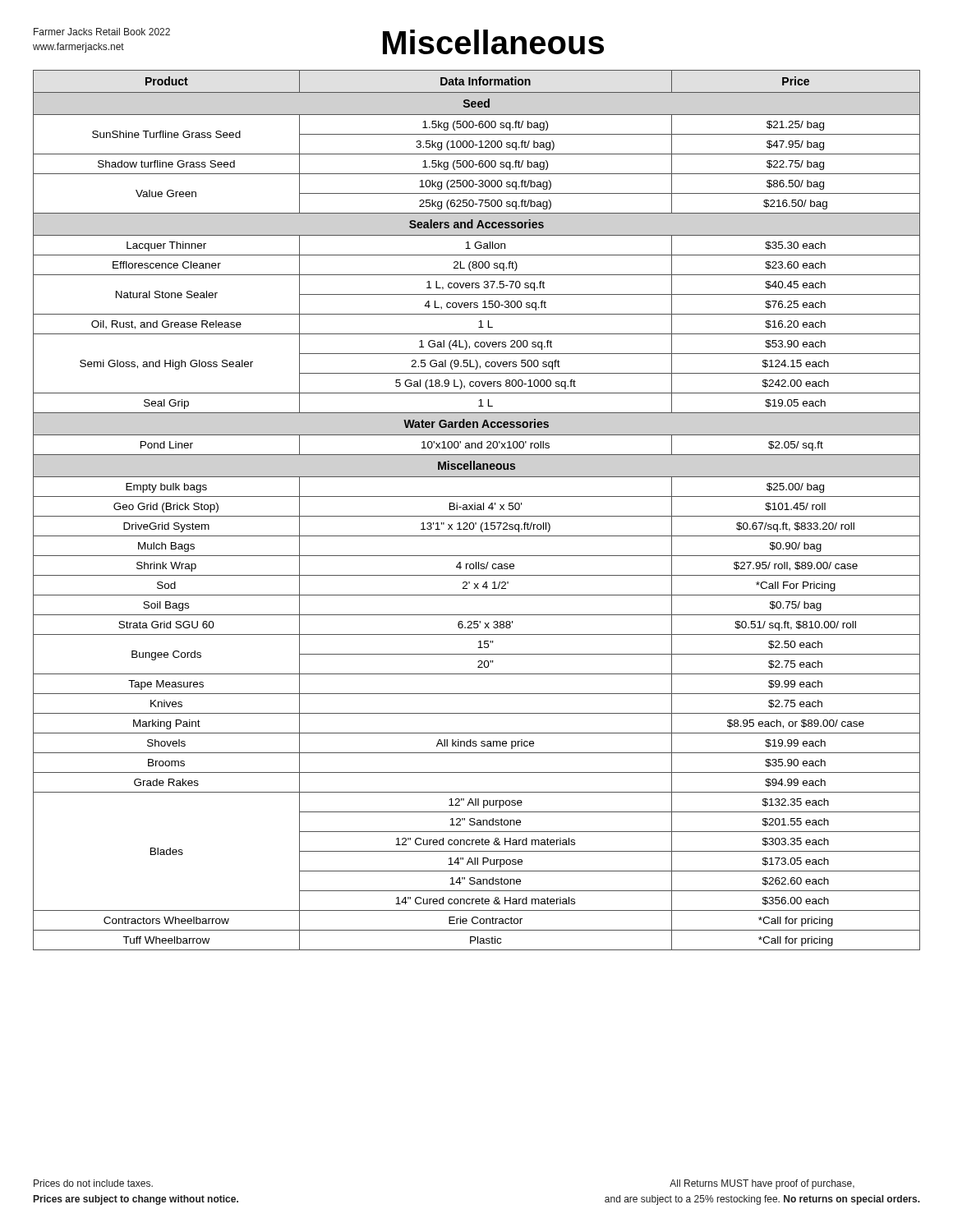
Task: Select the table that reads "$0.51/ sq.ft, $810.00/ roll"
Action: click(x=476, y=510)
